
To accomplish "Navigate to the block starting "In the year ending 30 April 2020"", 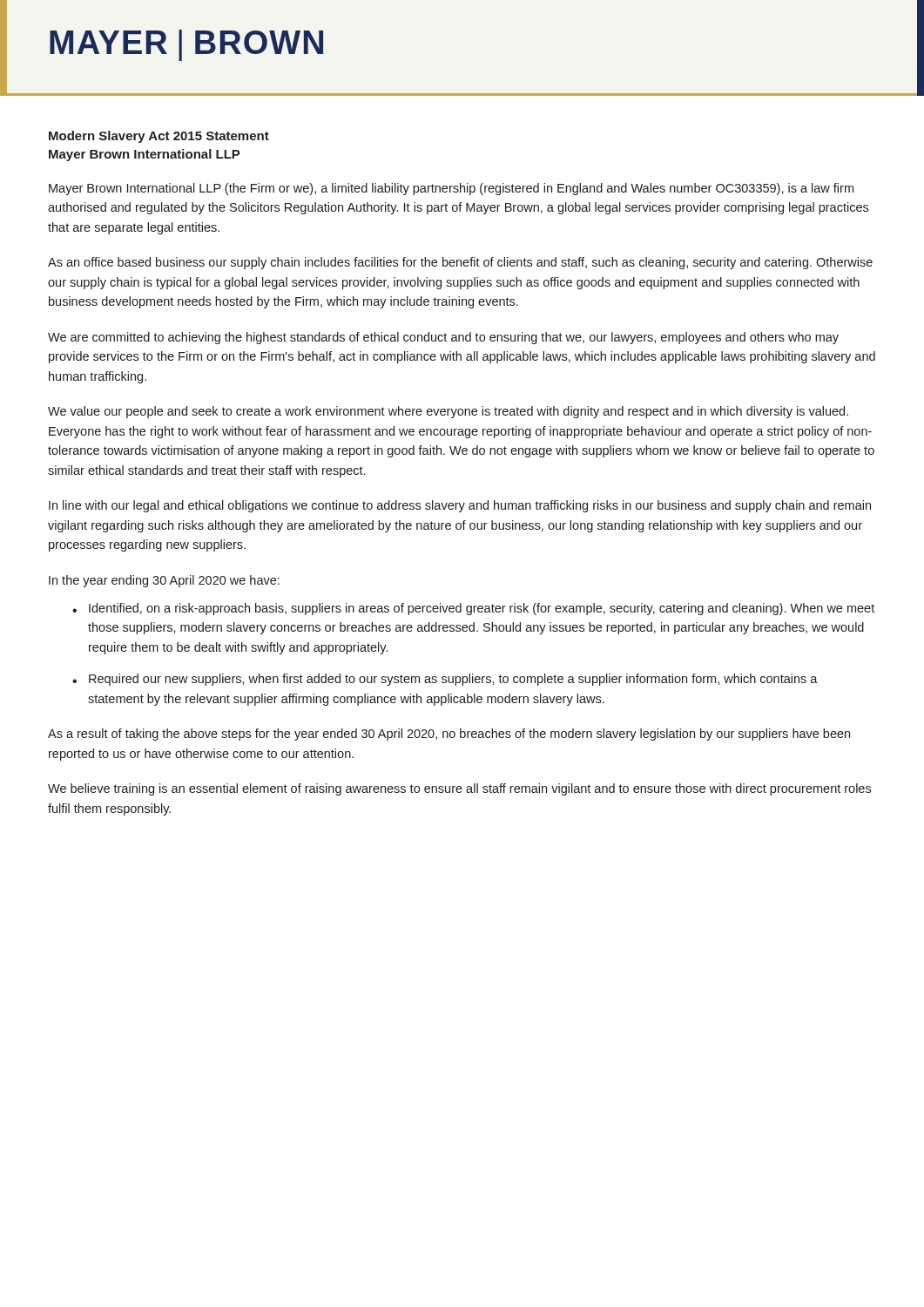I will (x=164, y=580).
